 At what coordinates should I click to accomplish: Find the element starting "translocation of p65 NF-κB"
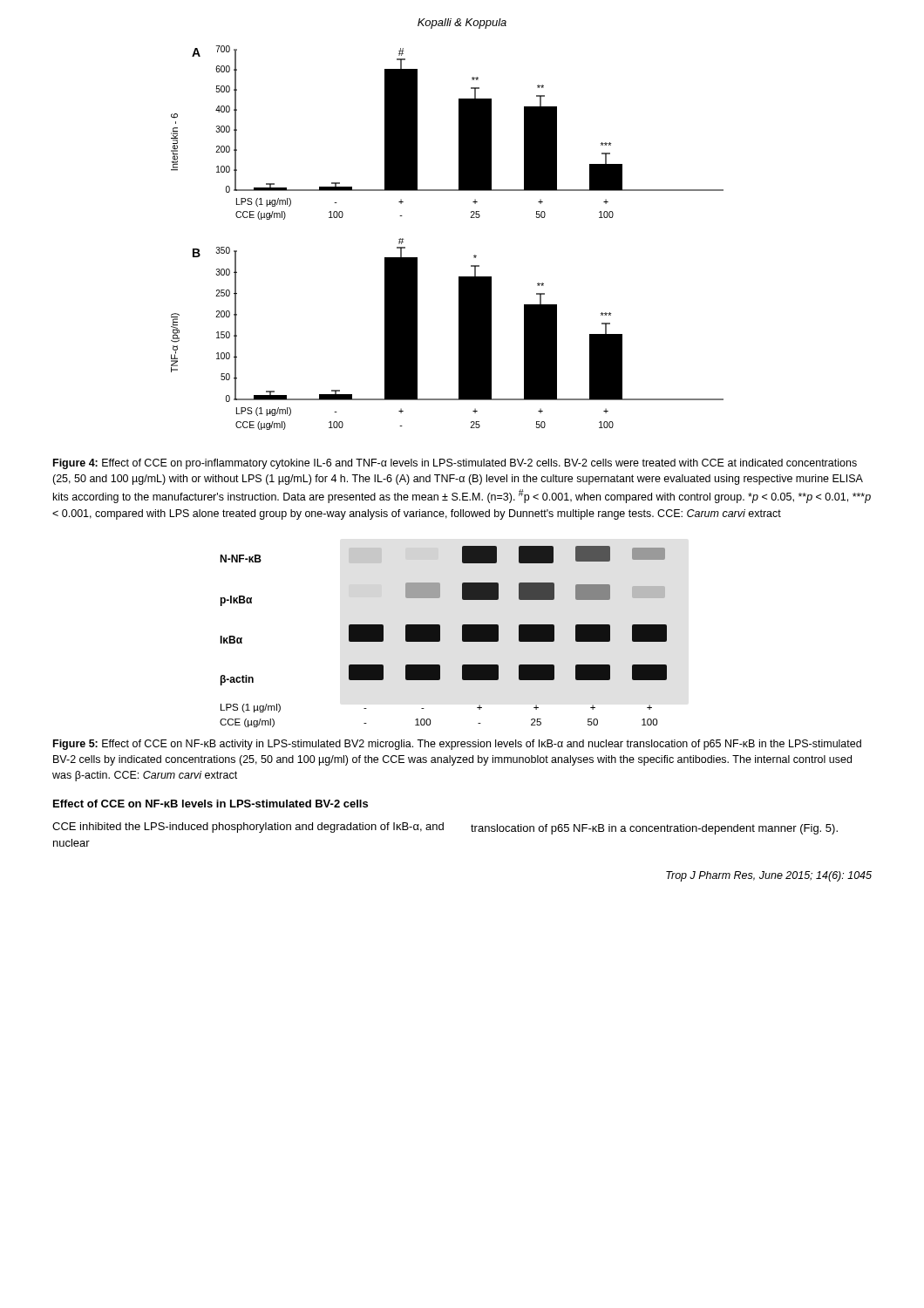[x=655, y=828]
